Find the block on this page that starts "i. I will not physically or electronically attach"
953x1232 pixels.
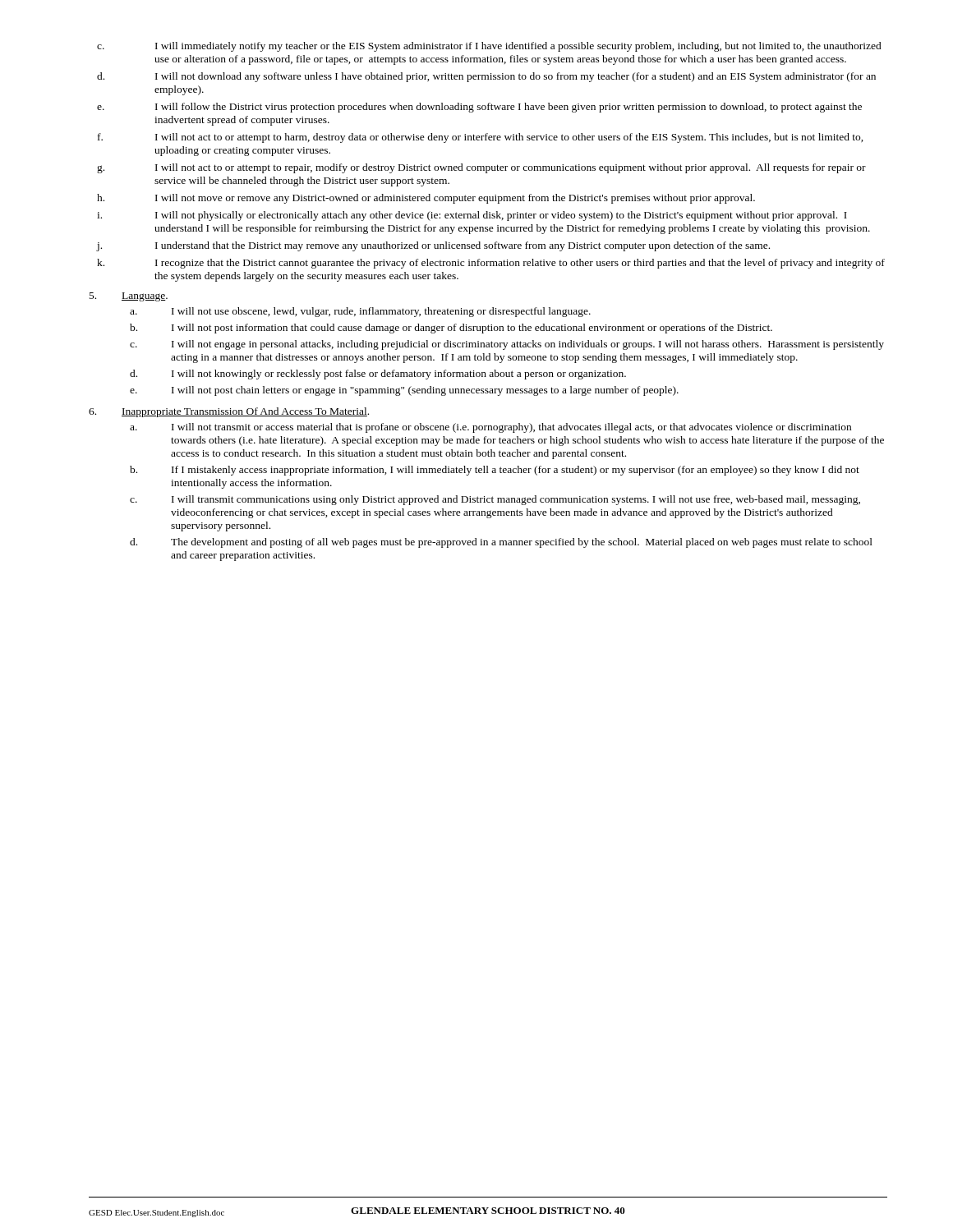pos(488,222)
